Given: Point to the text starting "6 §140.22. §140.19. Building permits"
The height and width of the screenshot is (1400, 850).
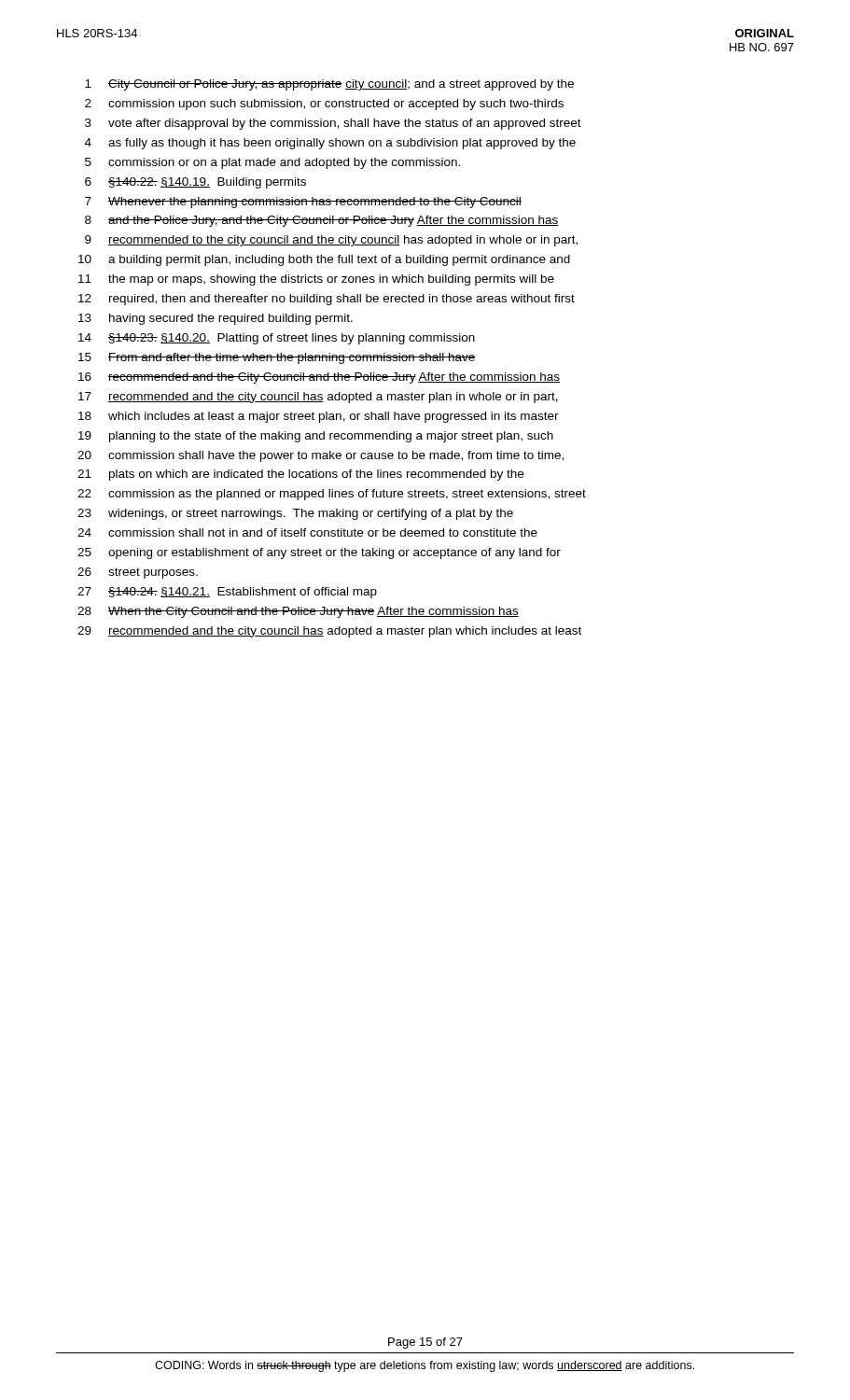Looking at the screenshot, I should pos(195,183).
